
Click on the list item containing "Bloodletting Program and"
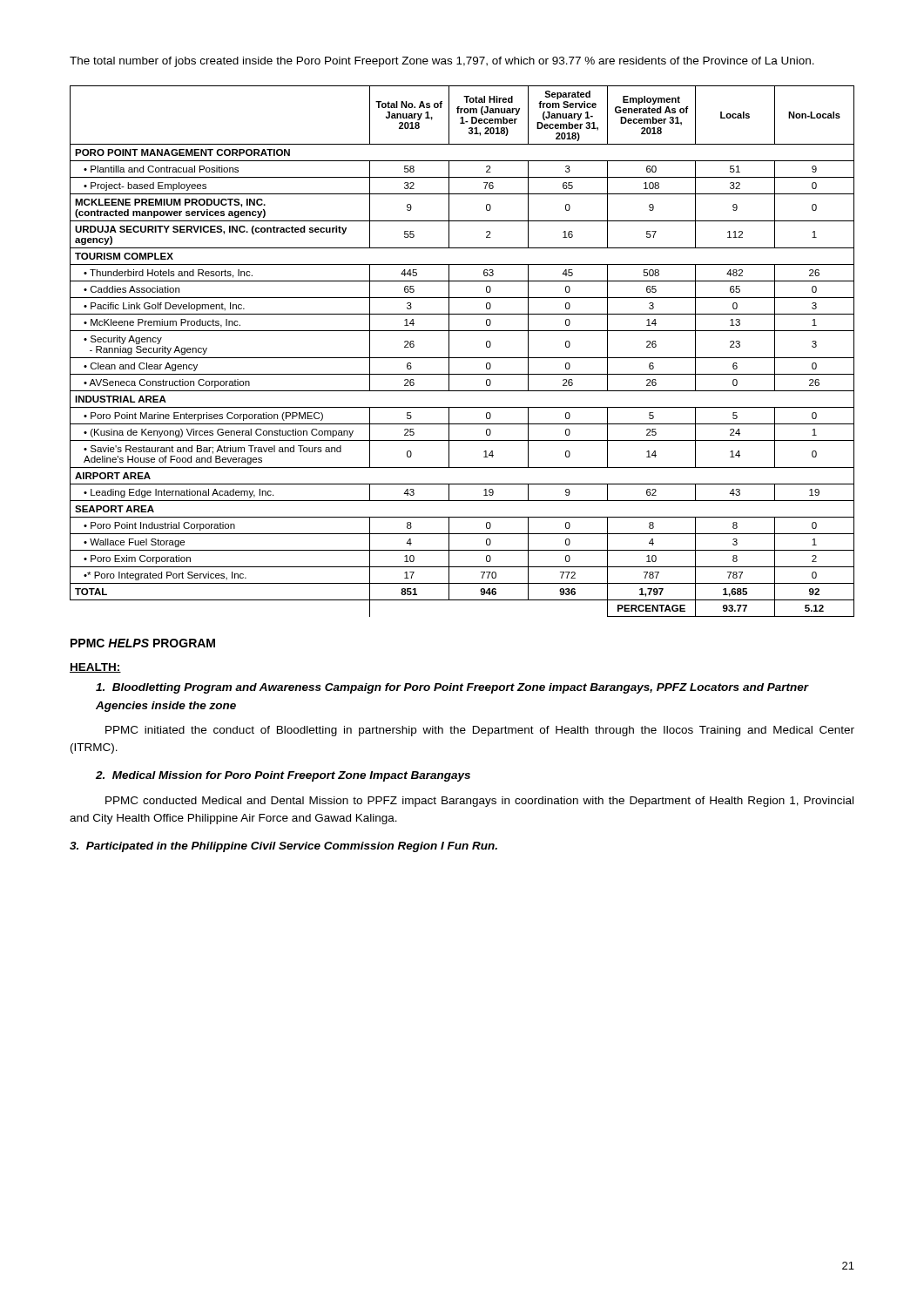452,696
